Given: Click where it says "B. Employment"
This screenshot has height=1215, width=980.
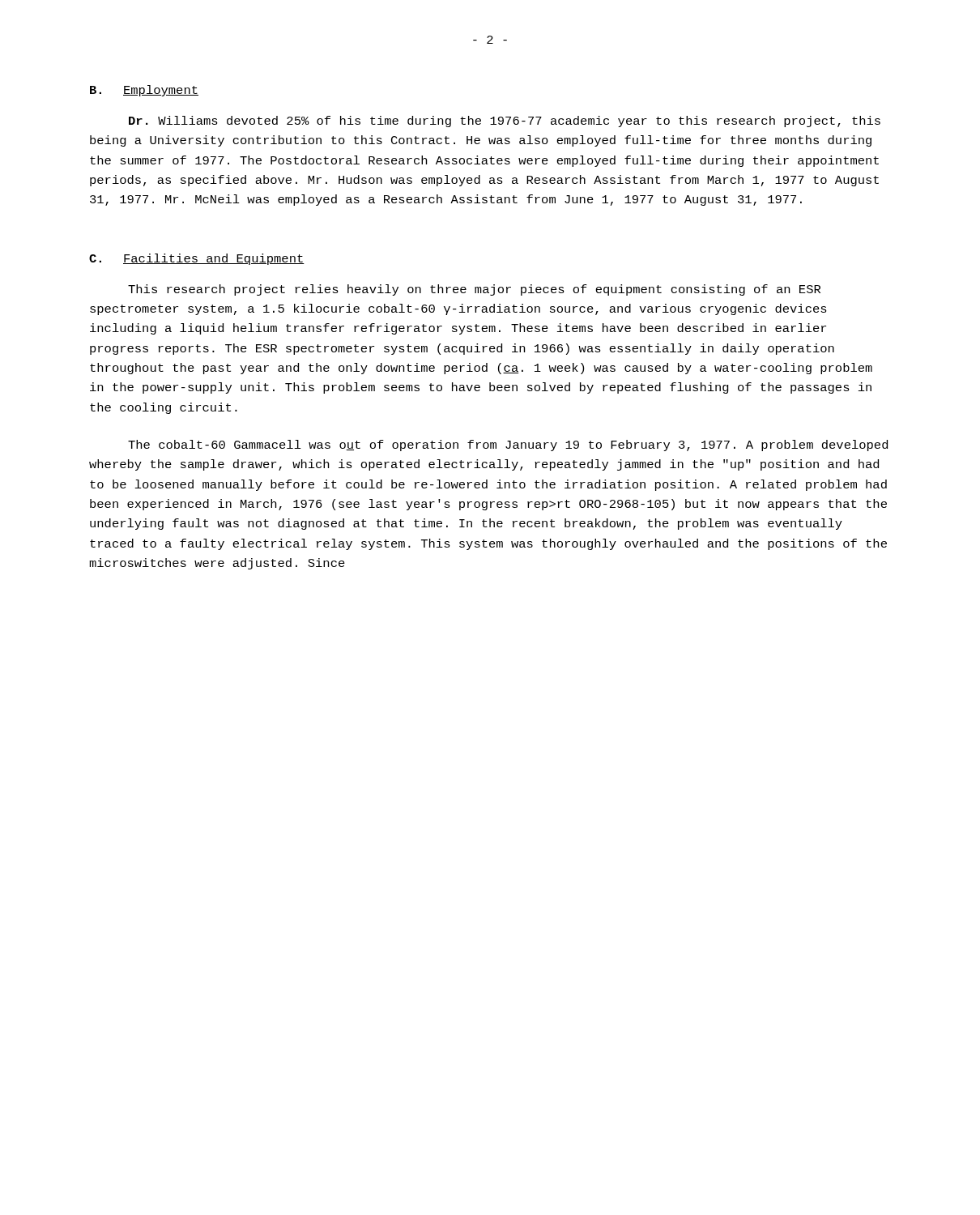Looking at the screenshot, I should click(x=144, y=91).
